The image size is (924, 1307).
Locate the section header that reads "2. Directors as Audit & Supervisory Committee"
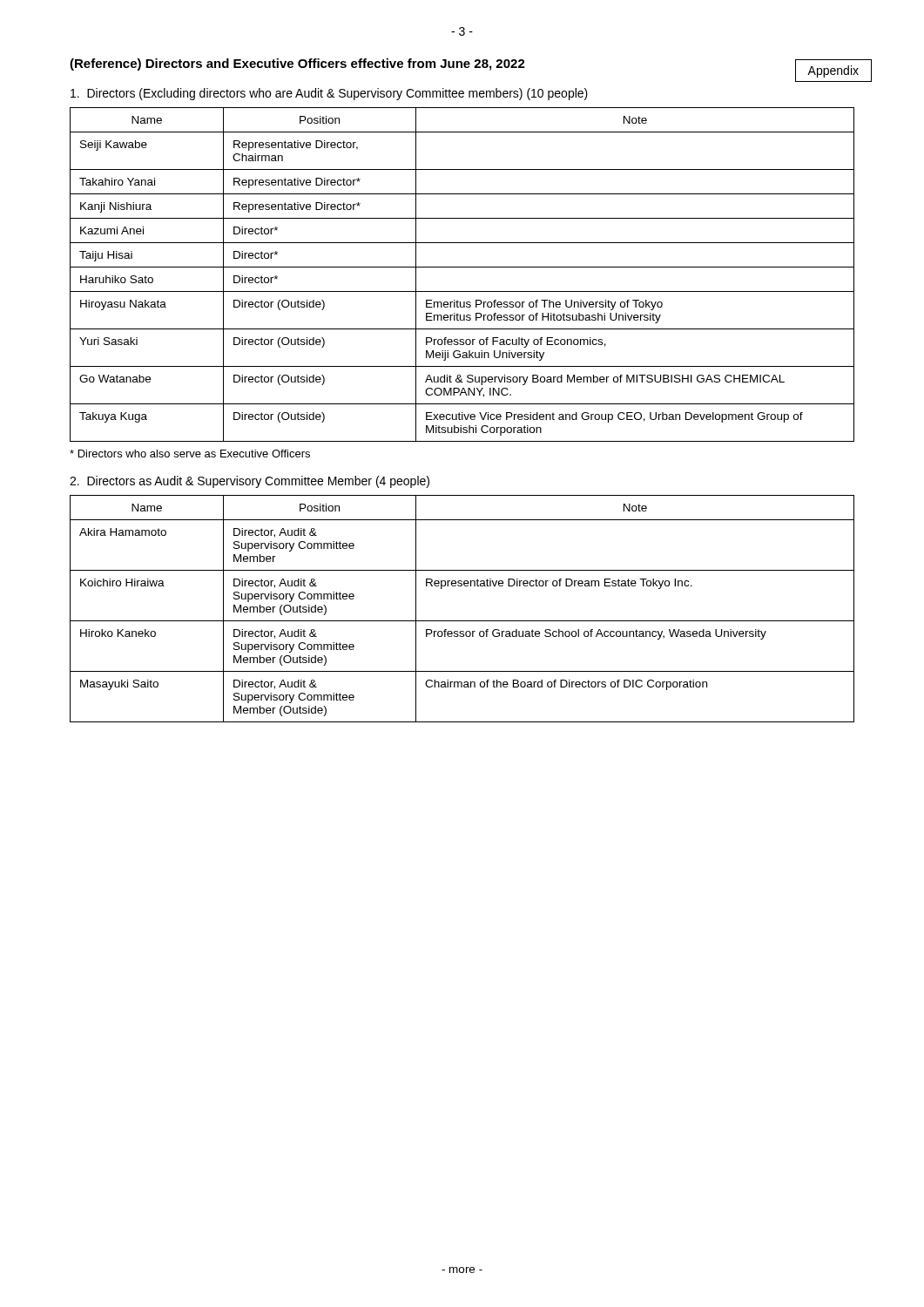click(250, 481)
